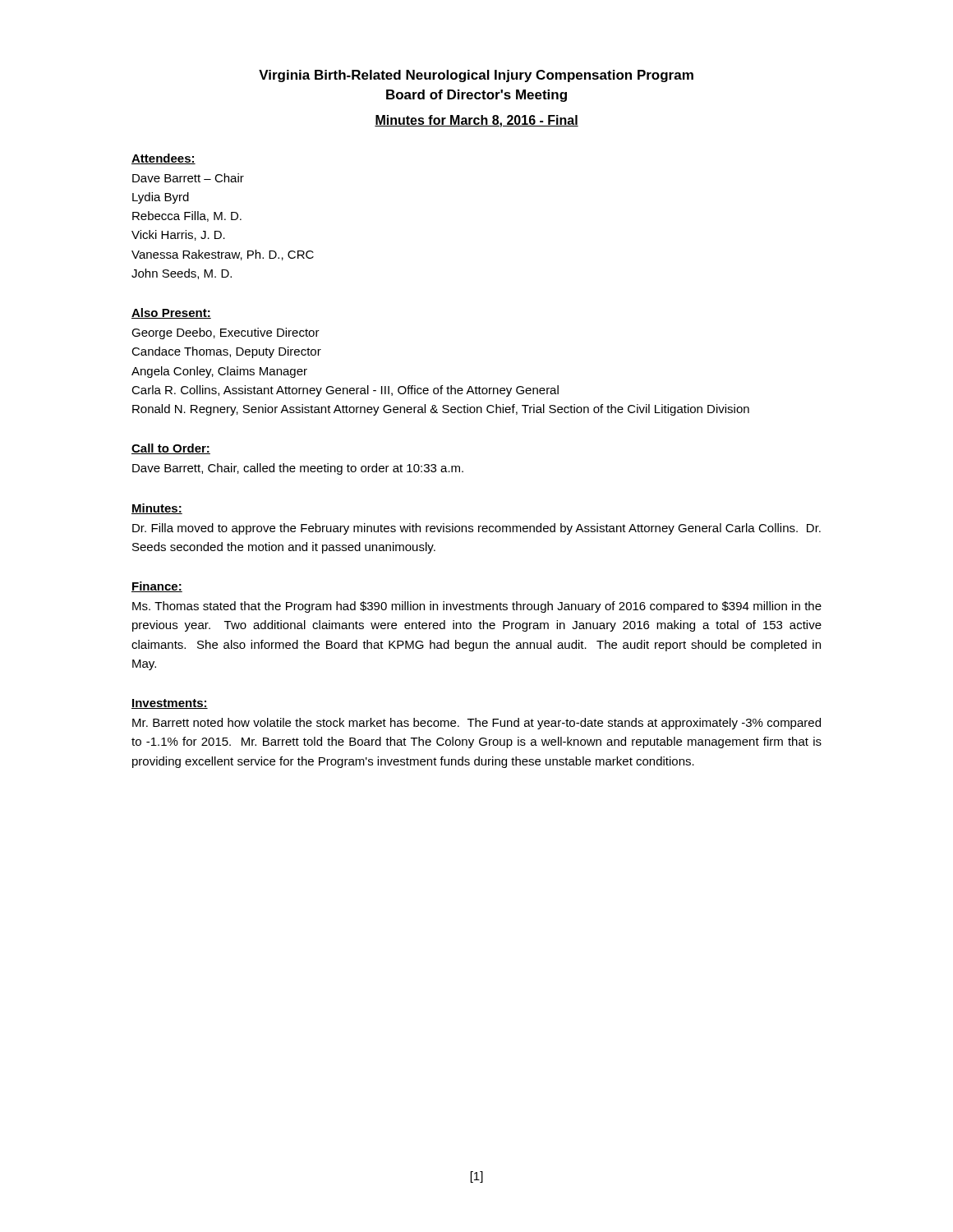Click where it says "Vicki Harris, J. D."
The height and width of the screenshot is (1232, 953).
(x=179, y=235)
